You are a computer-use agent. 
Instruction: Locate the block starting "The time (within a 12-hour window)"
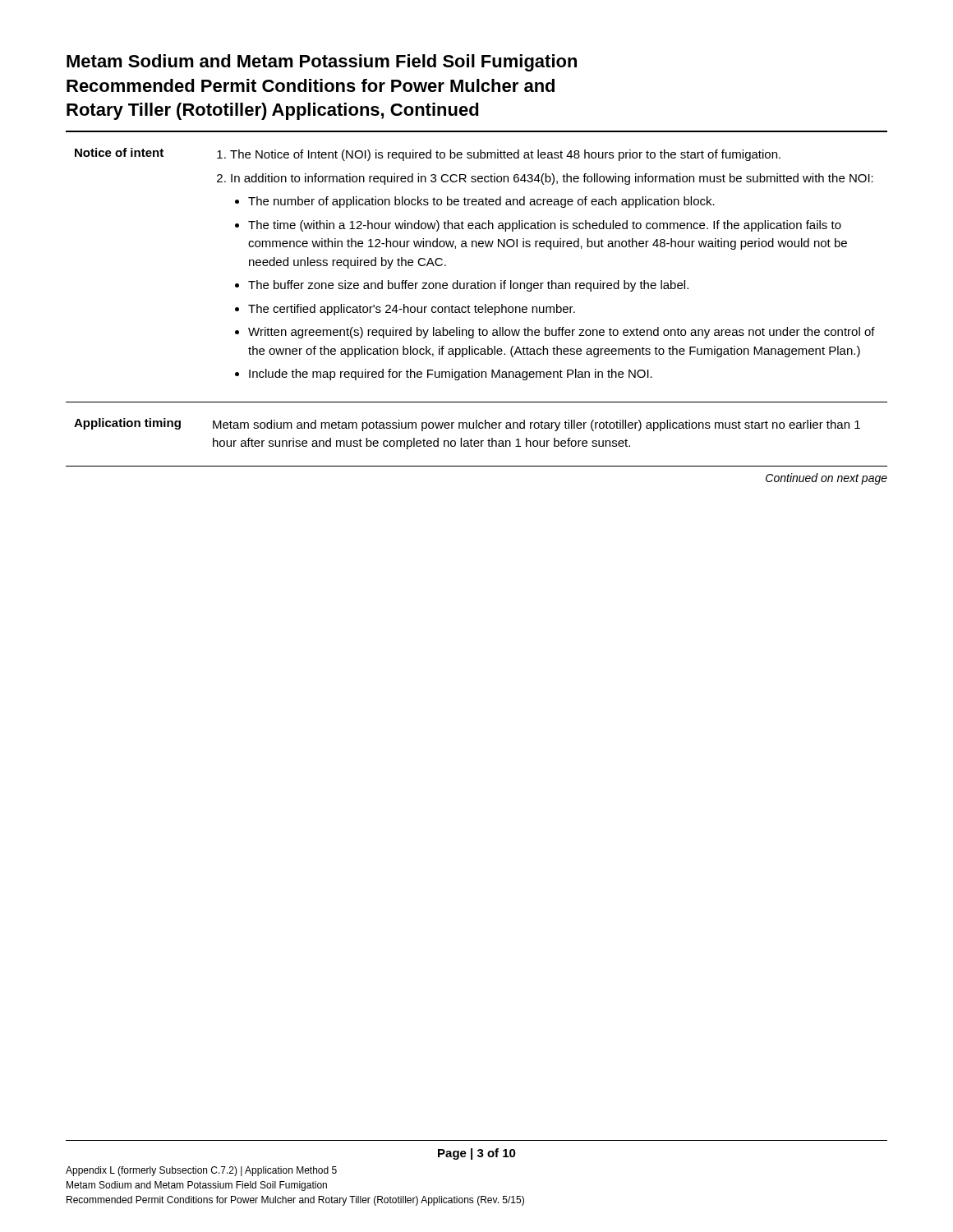(548, 243)
